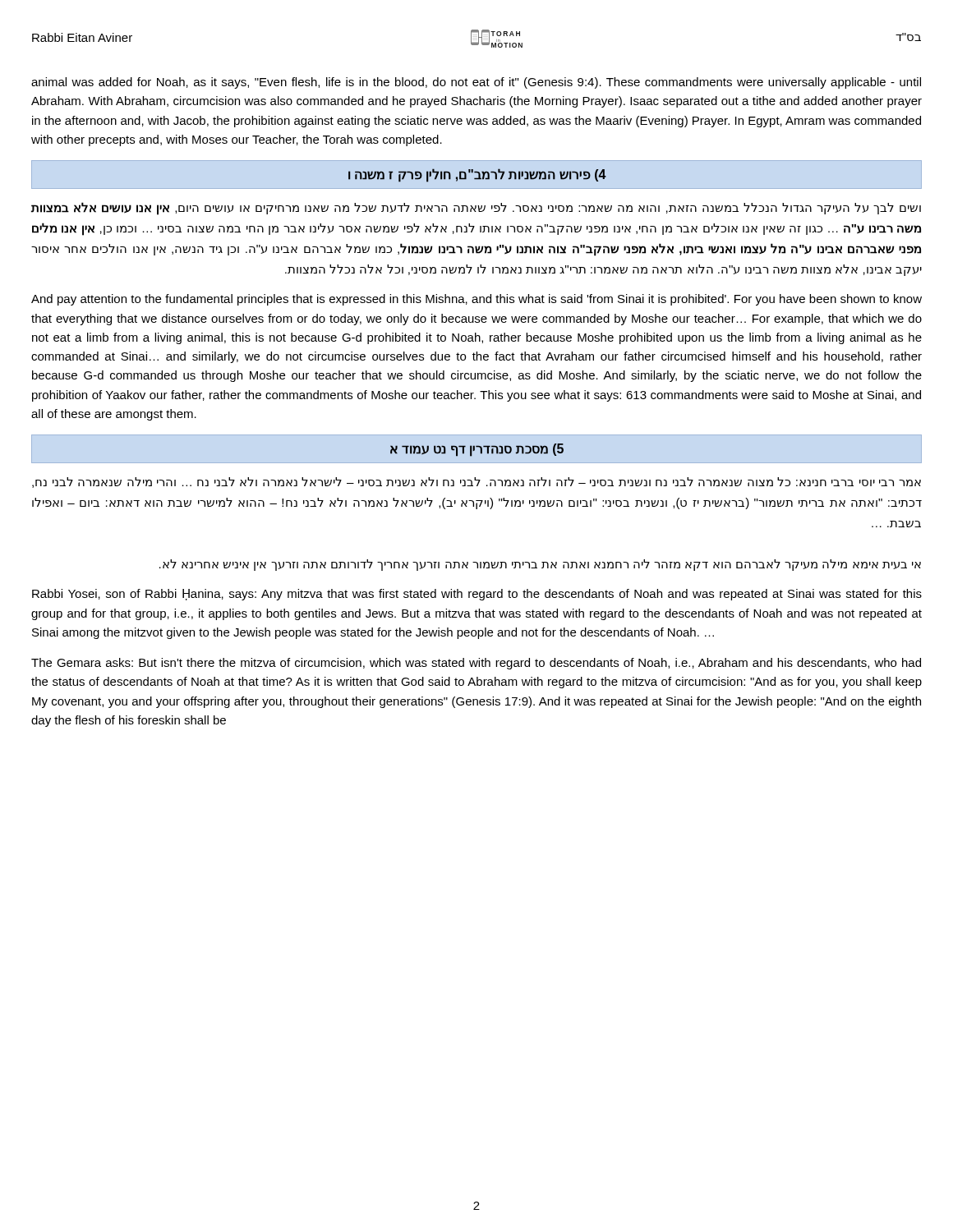Point to the passage starting "ושים לבך על העיקר הגדול הנכלל במשנה"
Viewport: 953px width, 1232px height.
click(476, 238)
